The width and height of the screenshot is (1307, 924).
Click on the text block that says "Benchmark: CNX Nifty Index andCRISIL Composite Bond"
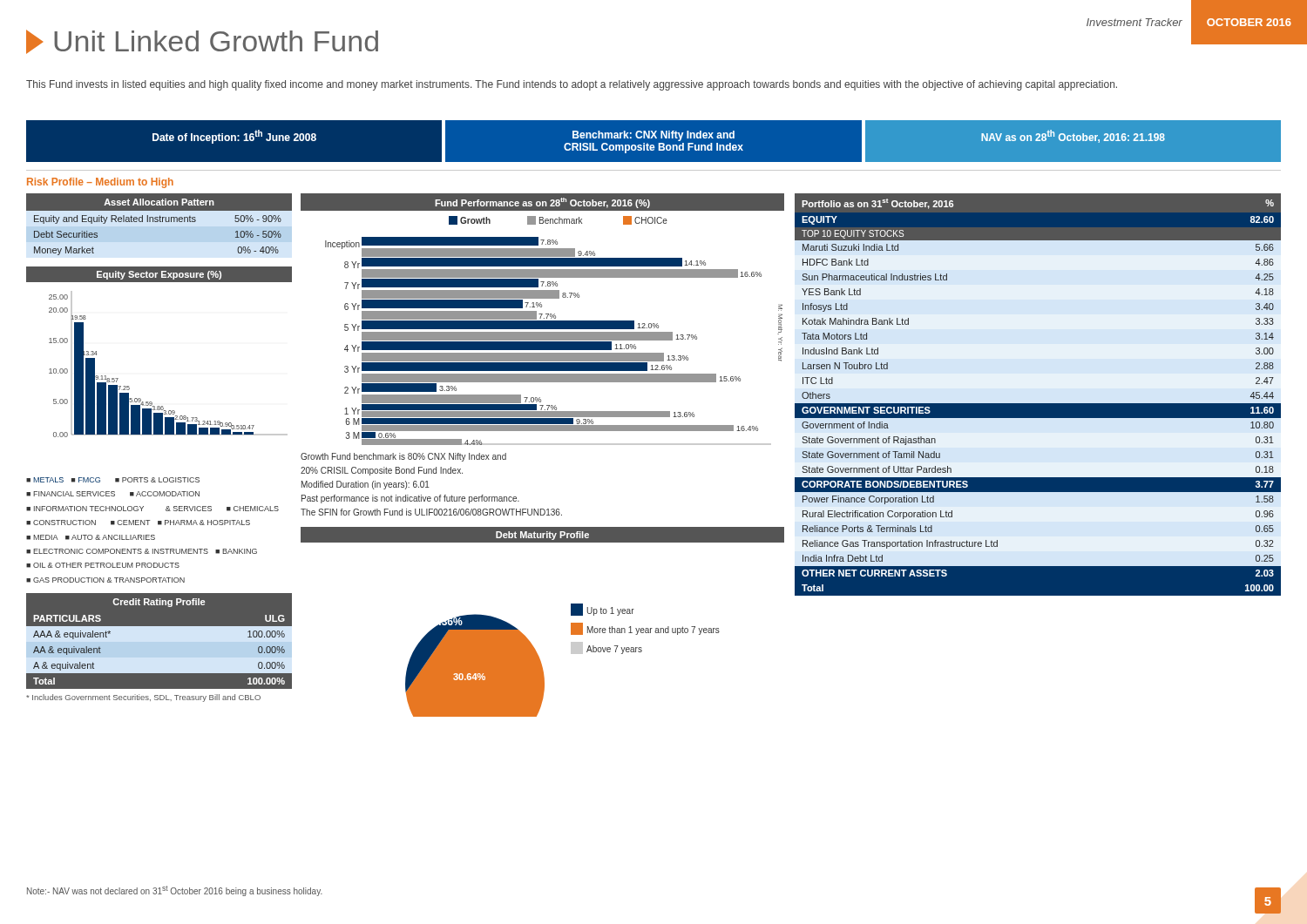654,141
